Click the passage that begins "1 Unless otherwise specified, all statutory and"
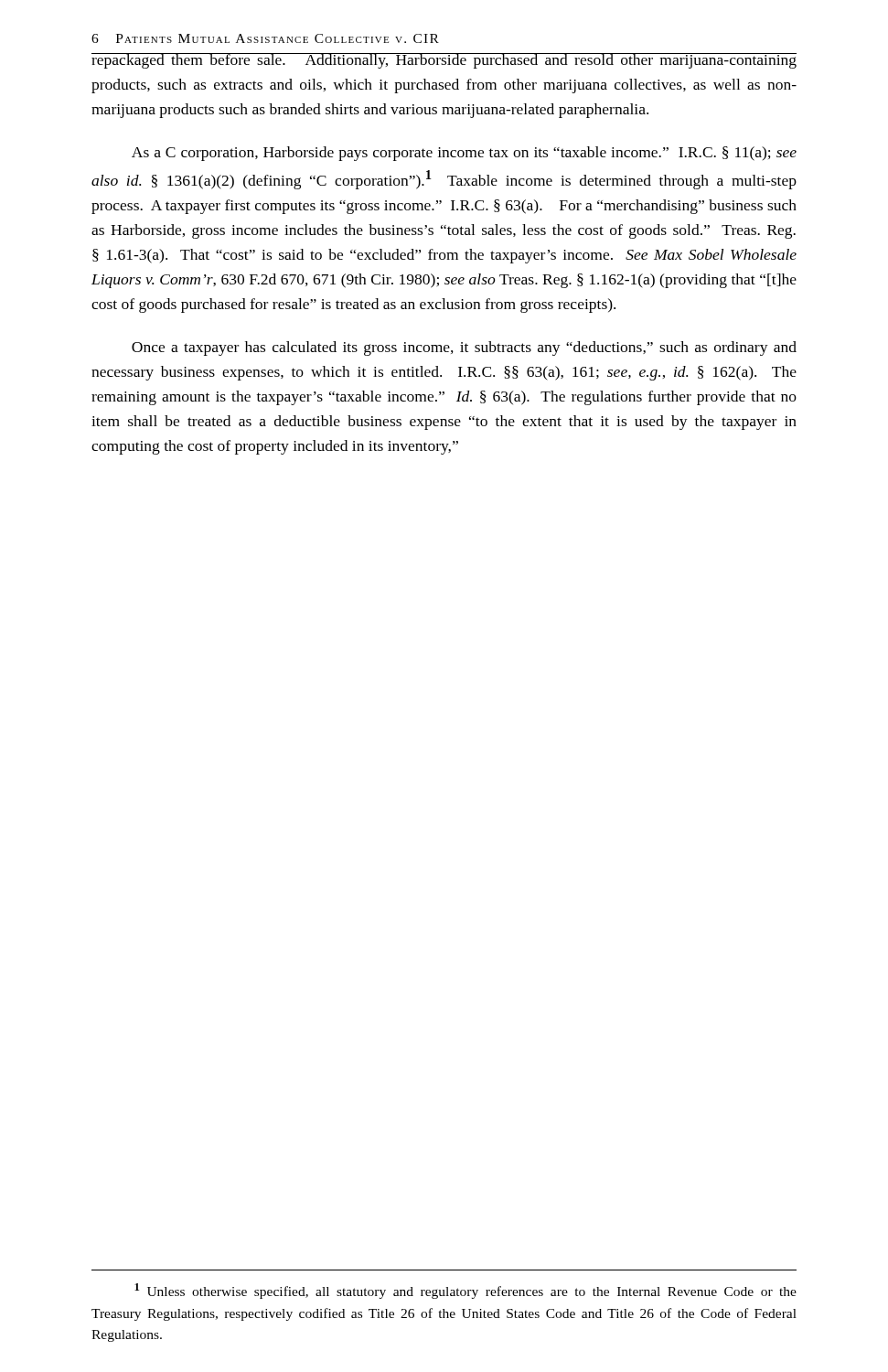This screenshot has height=1372, width=888. click(x=444, y=1311)
